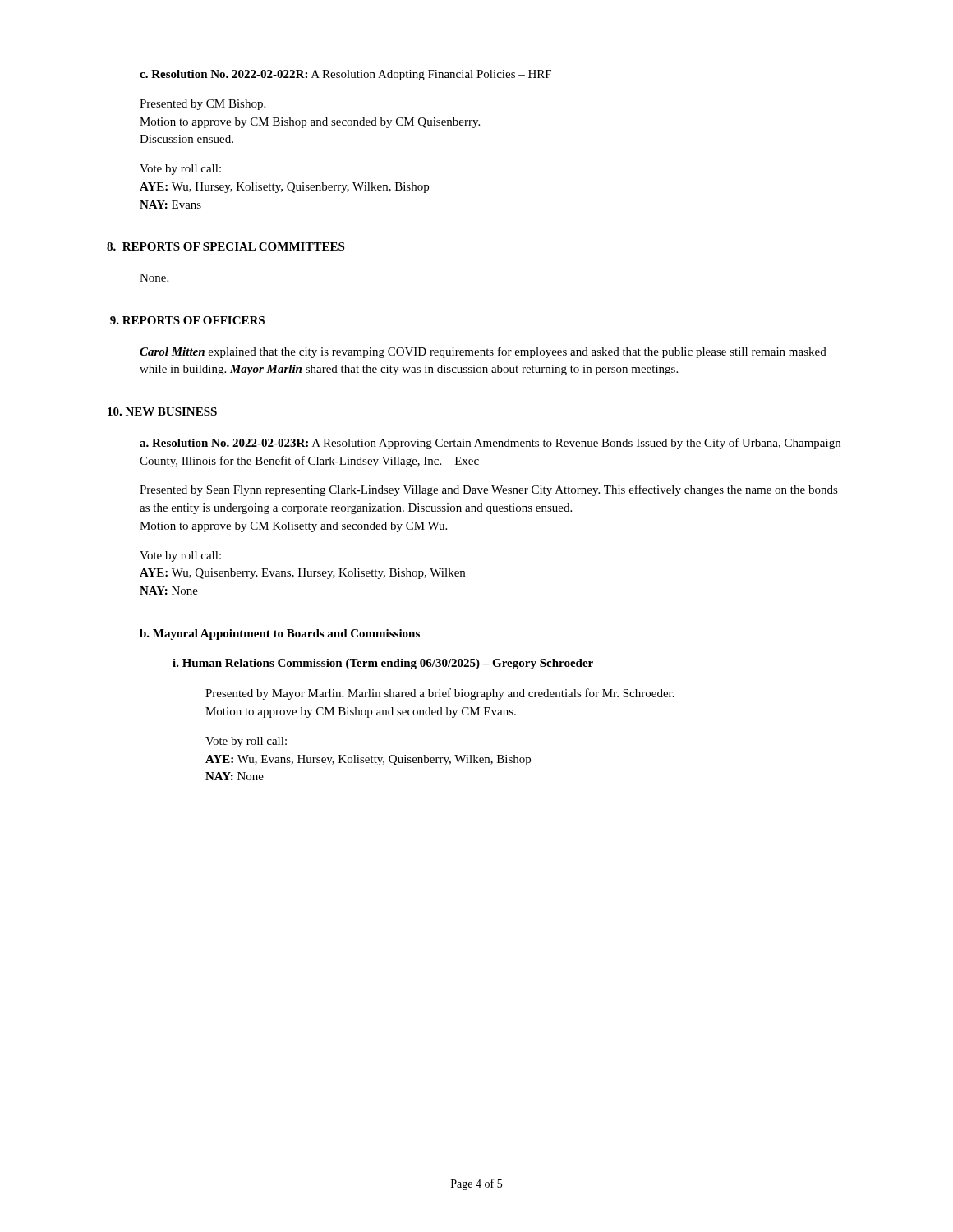Click on the section header containing "8. REPORTS OF SPECIAL COMMITTEES"
953x1232 pixels.
pos(226,246)
